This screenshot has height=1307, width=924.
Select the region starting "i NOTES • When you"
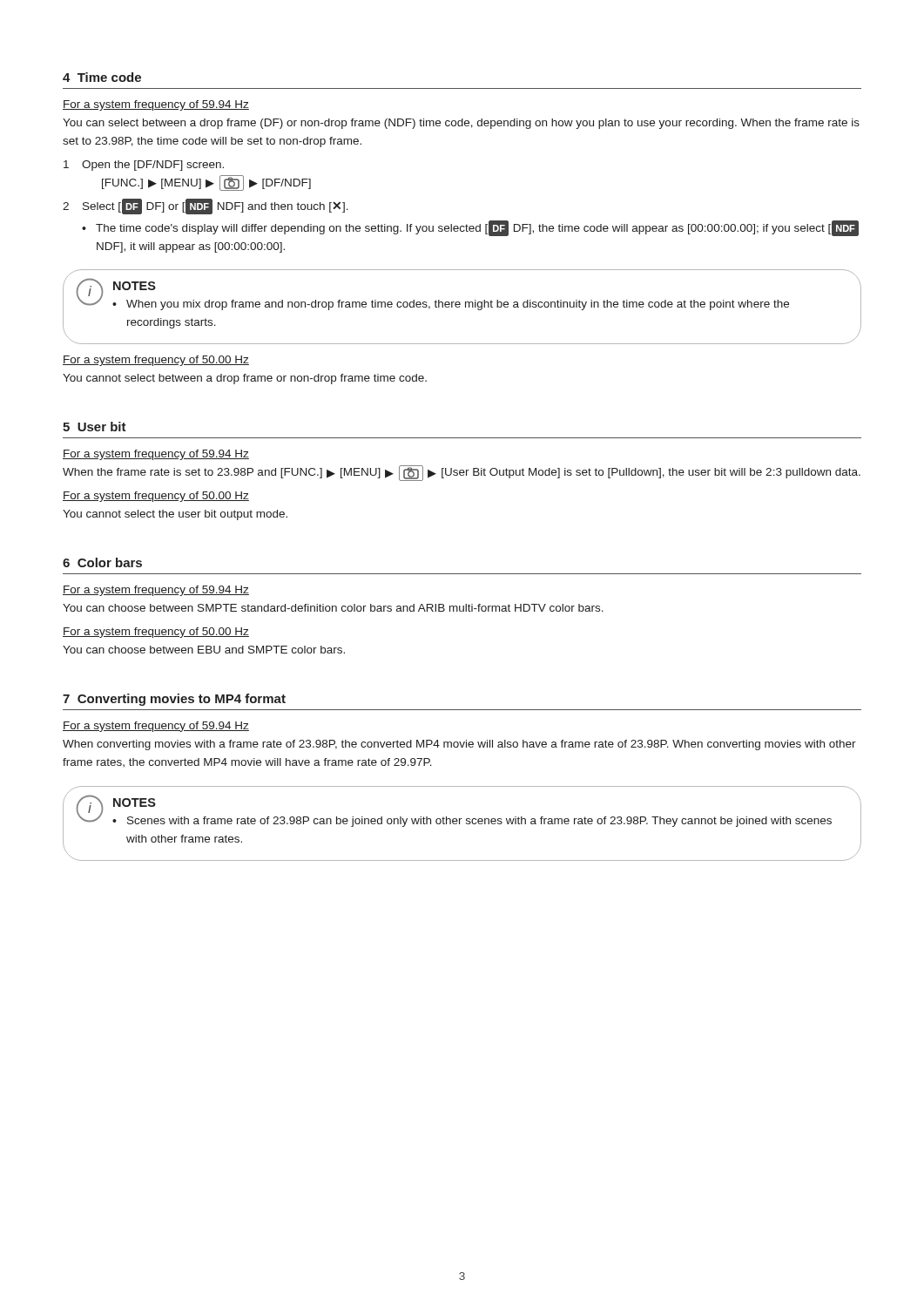462,307
